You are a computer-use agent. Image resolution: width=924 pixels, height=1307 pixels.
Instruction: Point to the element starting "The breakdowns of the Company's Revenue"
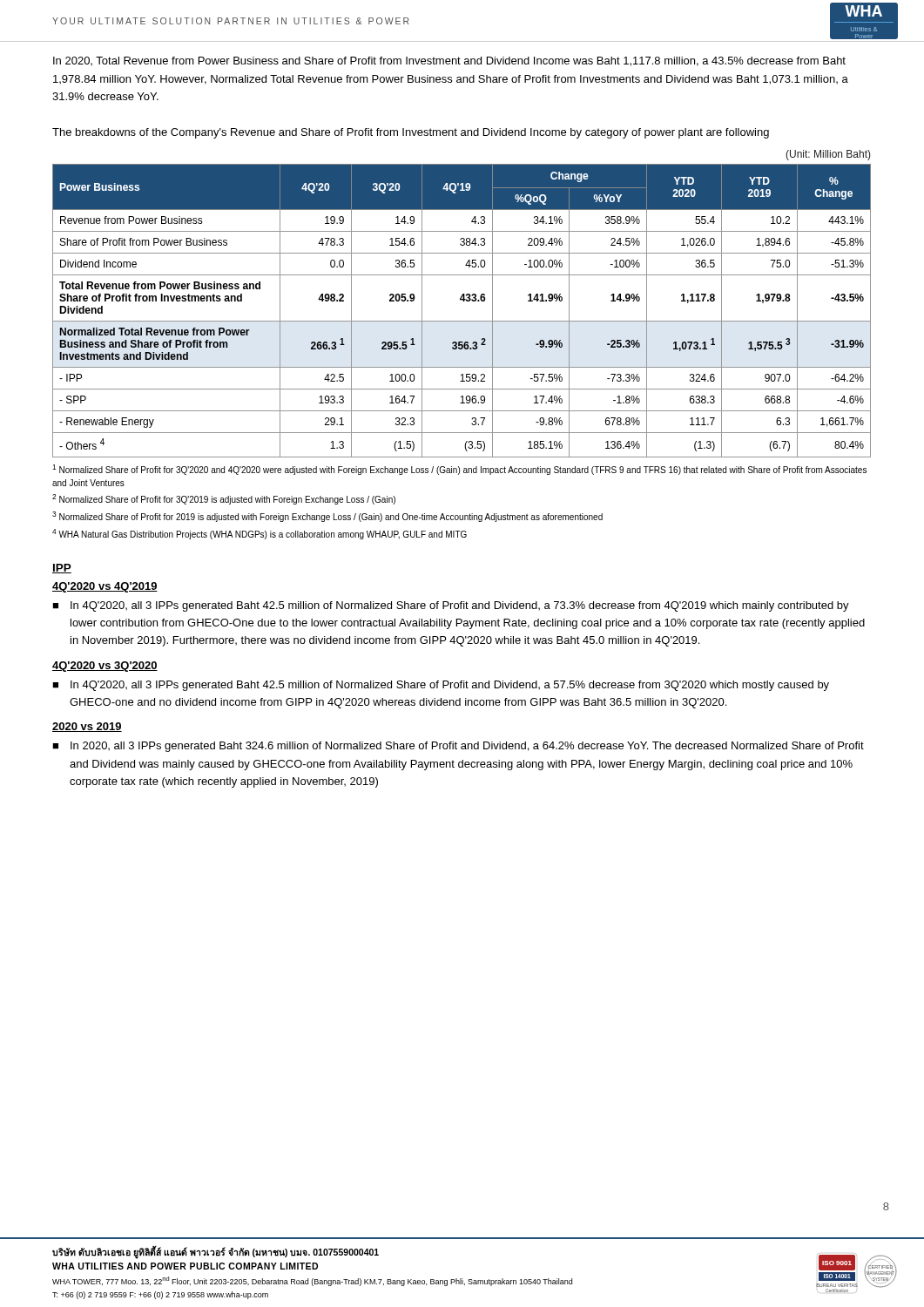pyautogui.click(x=411, y=132)
